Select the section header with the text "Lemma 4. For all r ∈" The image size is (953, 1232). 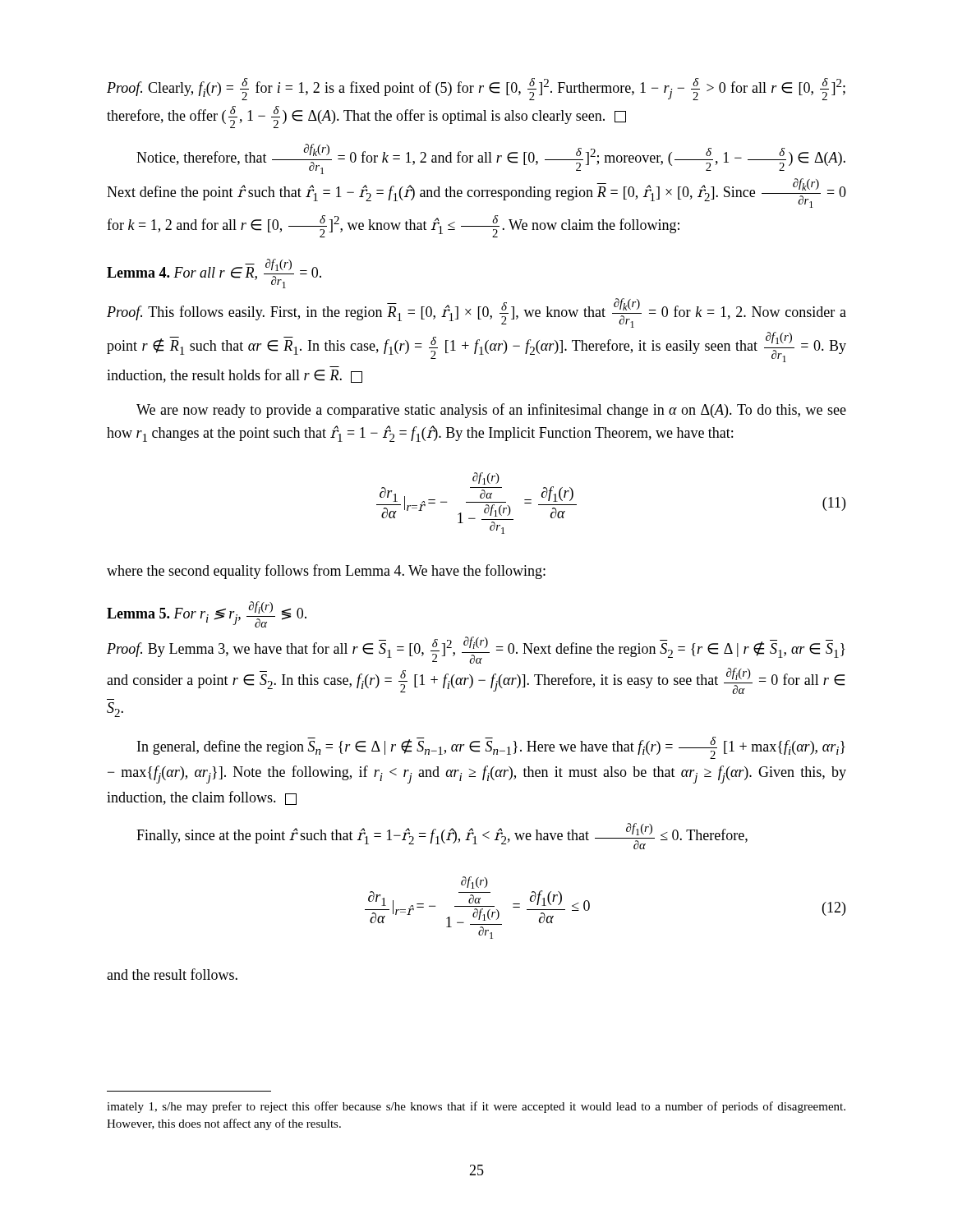point(215,274)
